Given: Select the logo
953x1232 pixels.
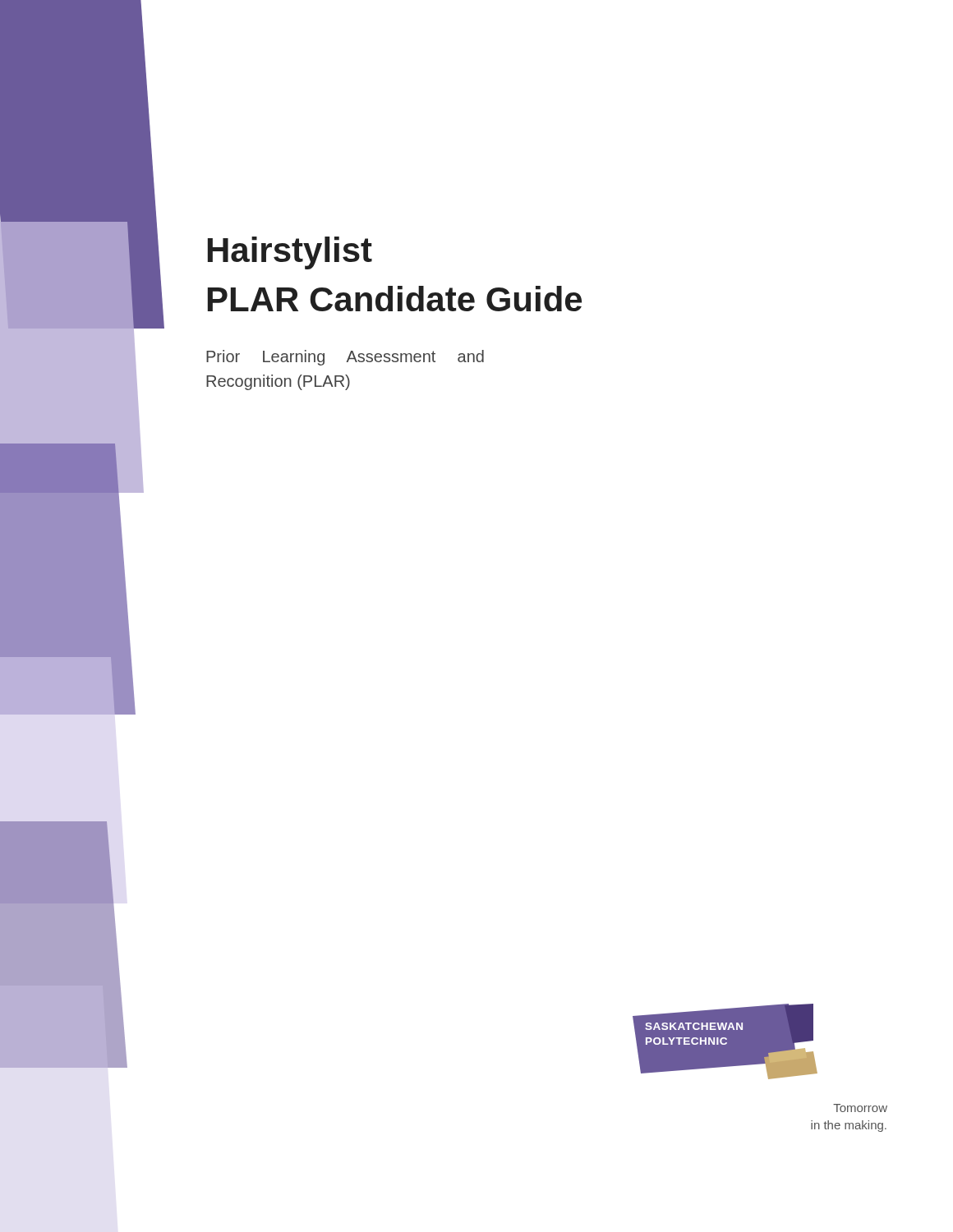Looking at the screenshot, I should 756,1069.
